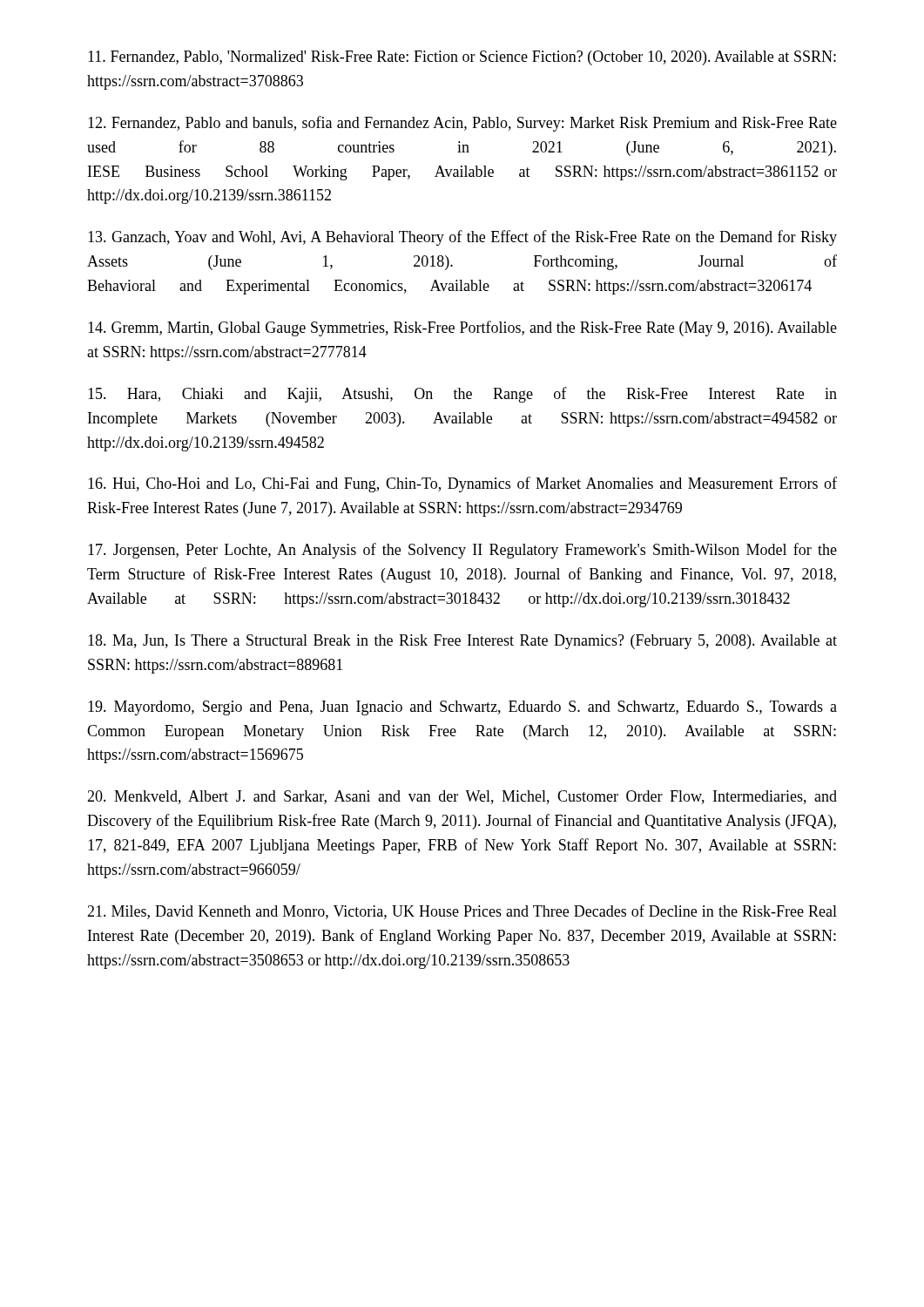This screenshot has height=1307, width=924.
Task: Locate the list item containing "16. Hui, Cho-Hoi and Lo,"
Action: 462,496
